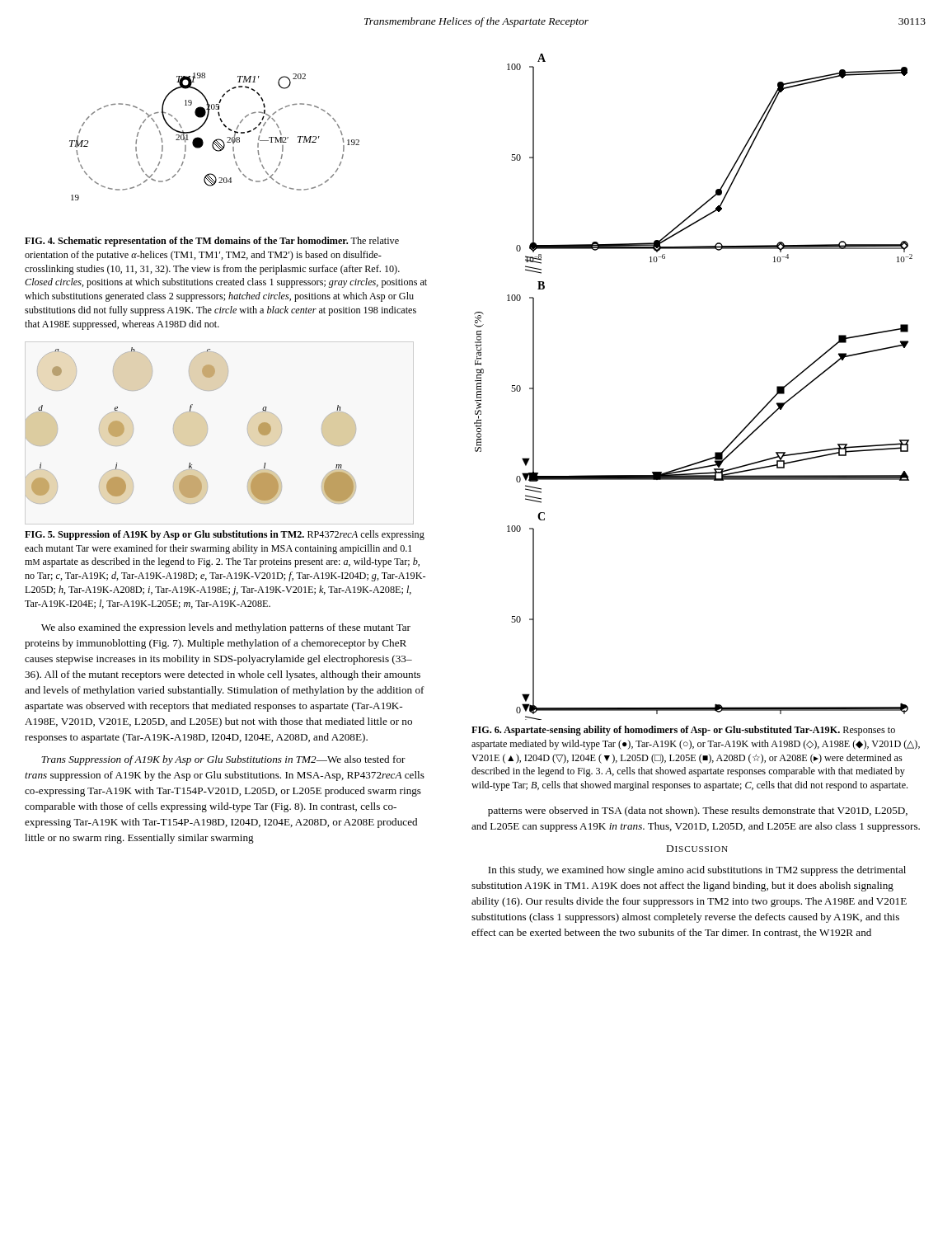The width and height of the screenshot is (952, 1237).
Task: Locate the photo
Action: pyautogui.click(x=227, y=433)
